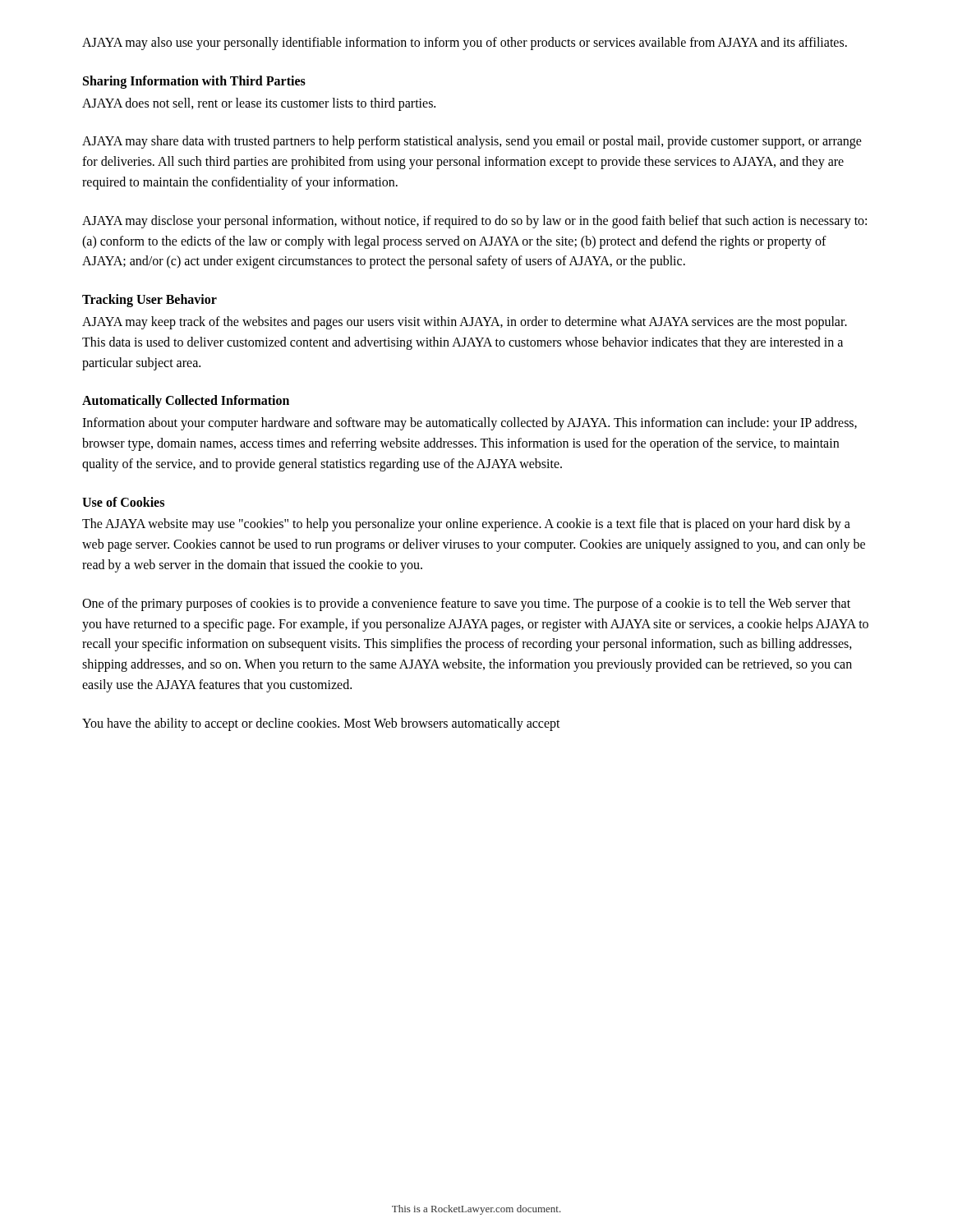
Task: Select the region starting "The AJAYA website"
Action: point(474,544)
